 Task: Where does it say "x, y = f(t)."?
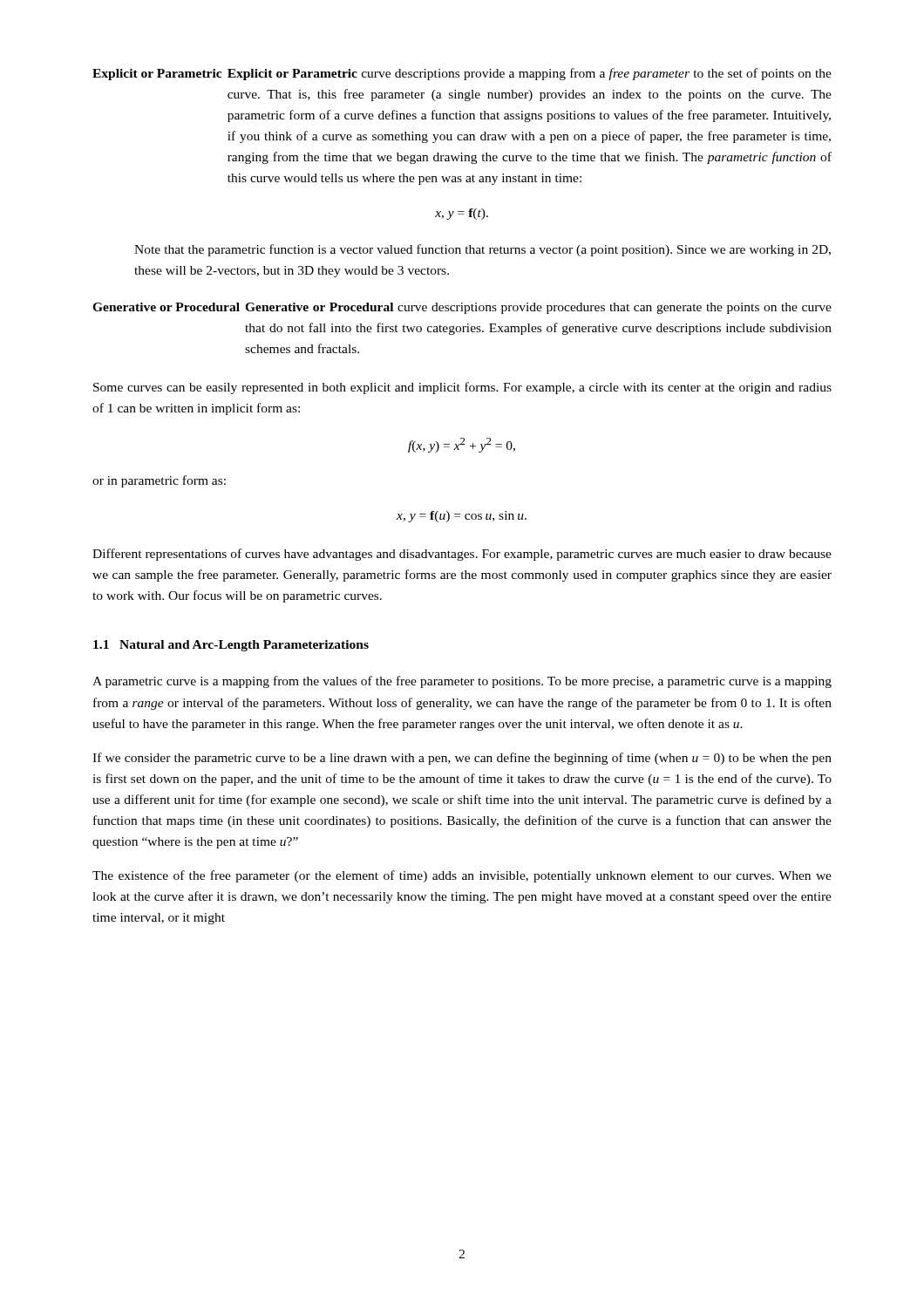tap(462, 212)
